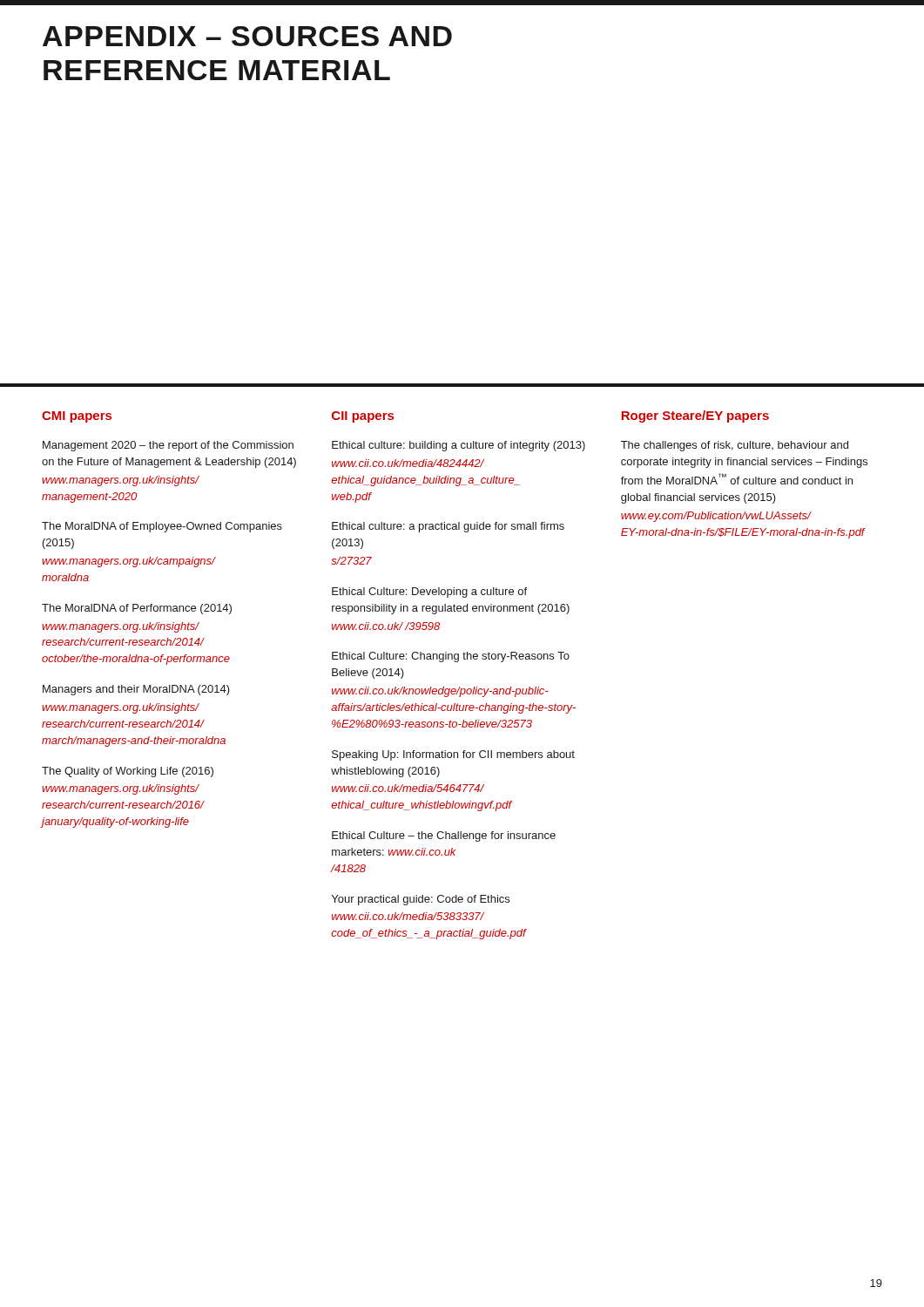Image resolution: width=924 pixels, height=1307 pixels.
Task: Click on the list item containing "The Quality of Working"
Action: [173, 797]
